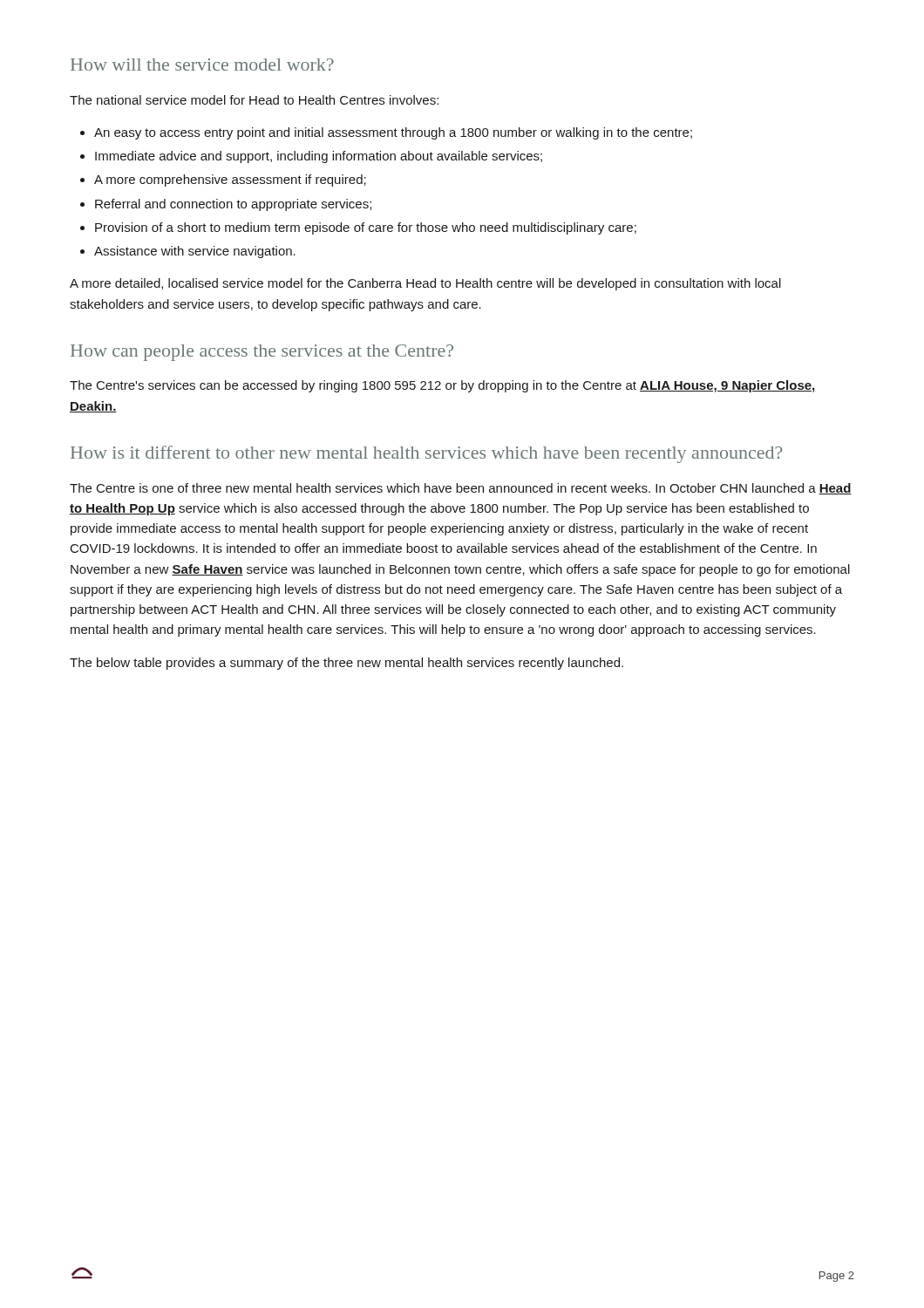Select the block starting "Assistance with service navigation."
924x1308 pixels.
coord(195,251)
